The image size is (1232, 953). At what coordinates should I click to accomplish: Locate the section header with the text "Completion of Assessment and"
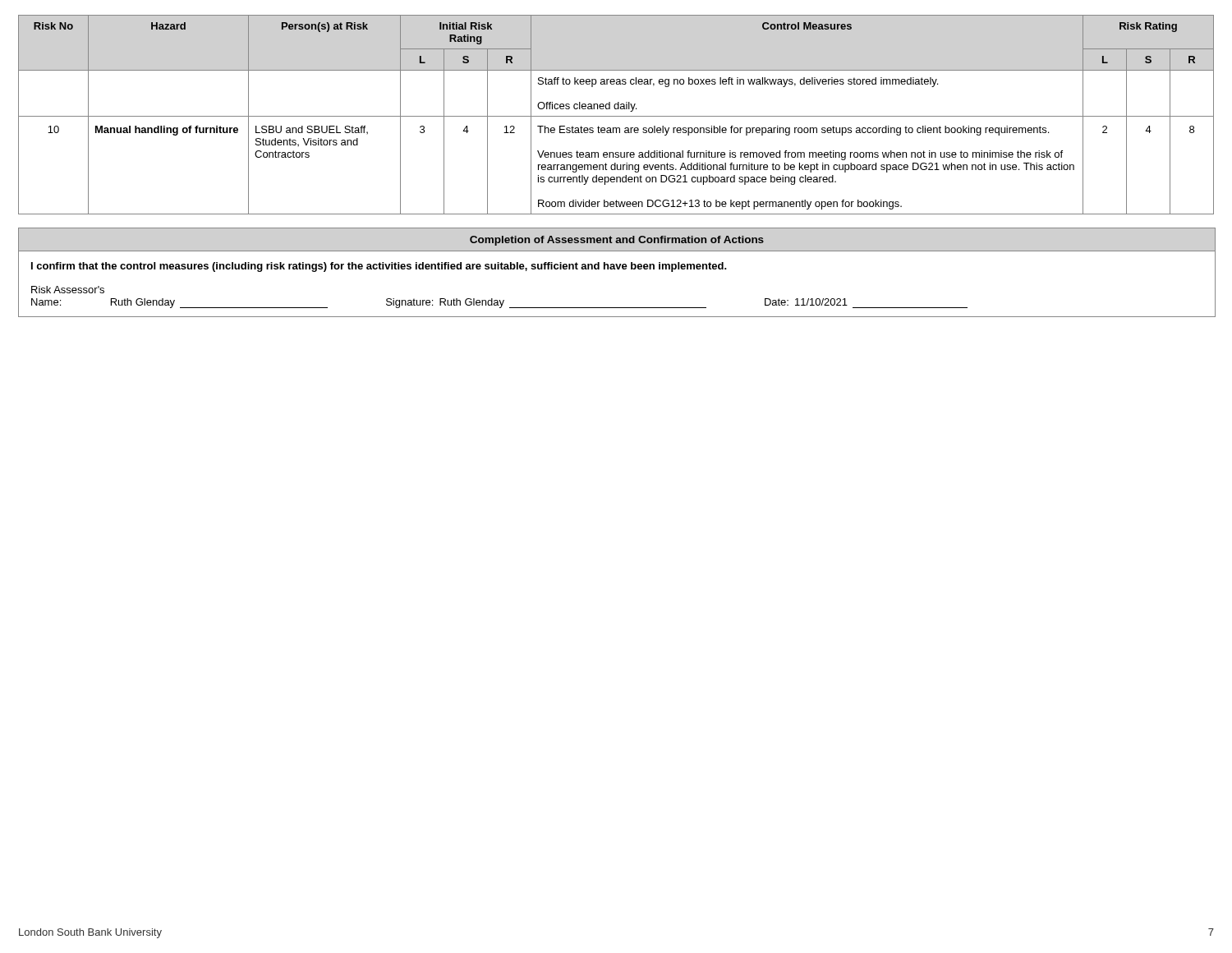click(x=617, y=239)
